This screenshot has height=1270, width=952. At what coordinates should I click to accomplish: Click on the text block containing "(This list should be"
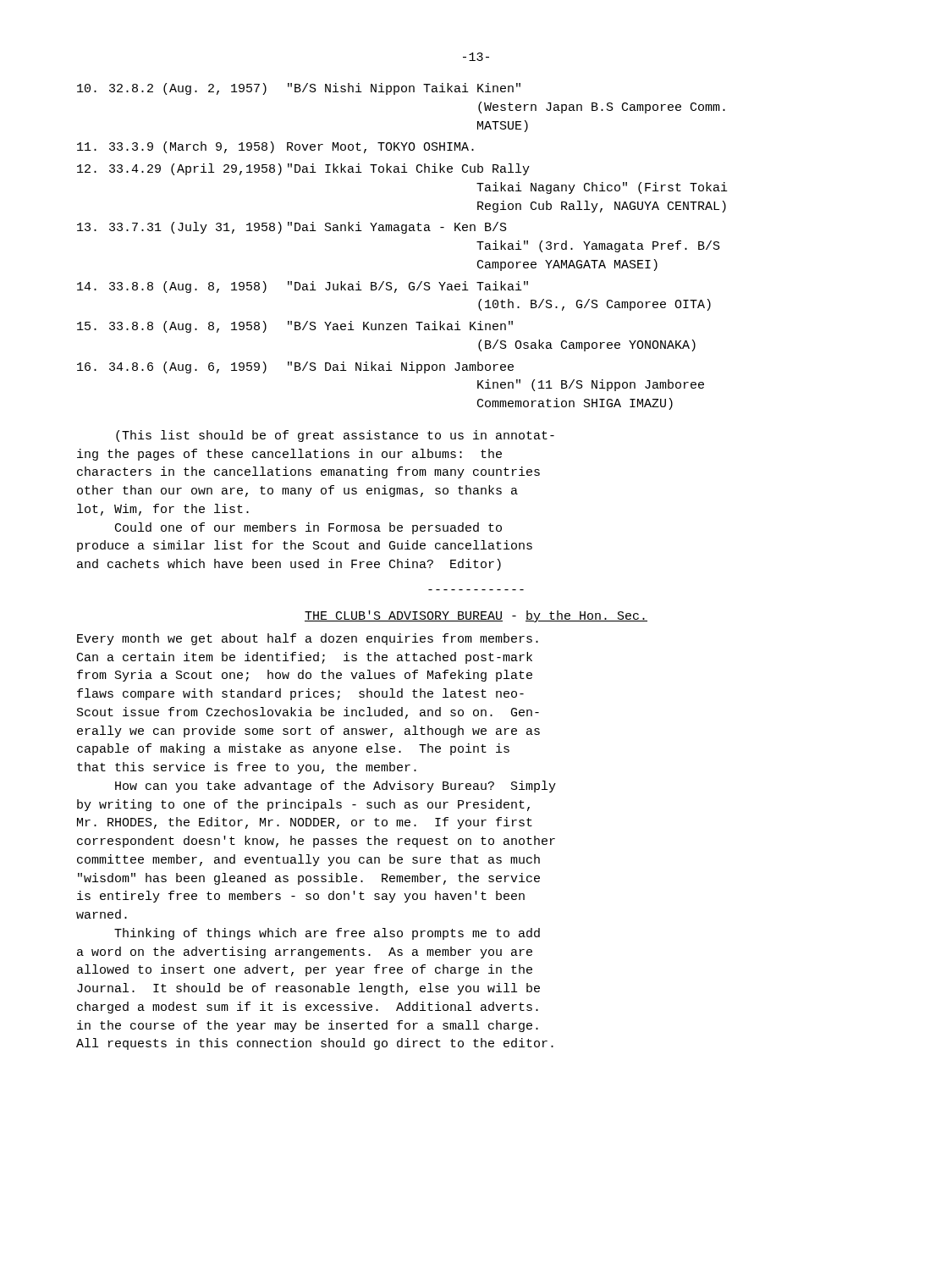coord(316,501)
